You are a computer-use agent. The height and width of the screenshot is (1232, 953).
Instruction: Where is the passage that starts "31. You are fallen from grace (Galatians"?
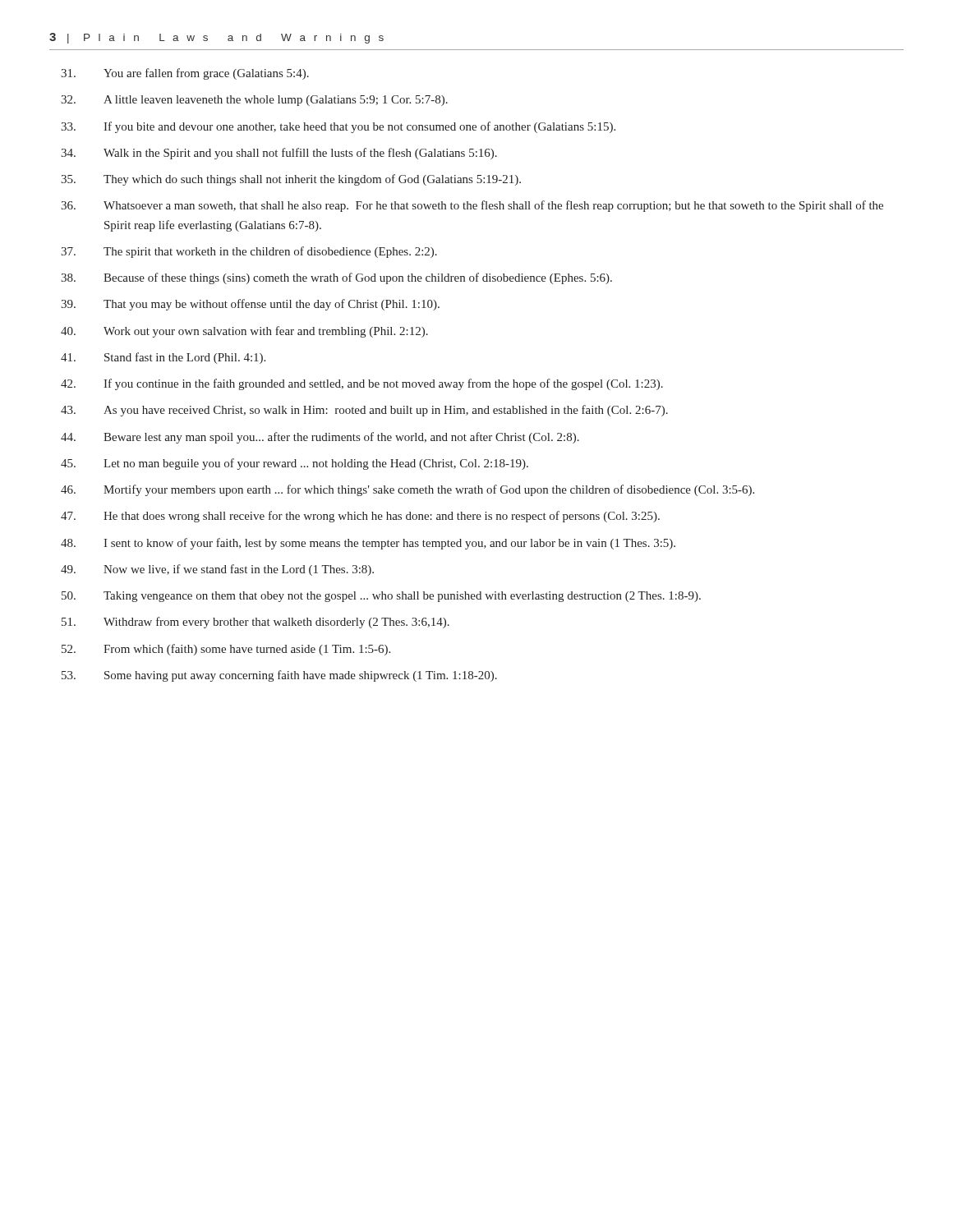(185, 74)
